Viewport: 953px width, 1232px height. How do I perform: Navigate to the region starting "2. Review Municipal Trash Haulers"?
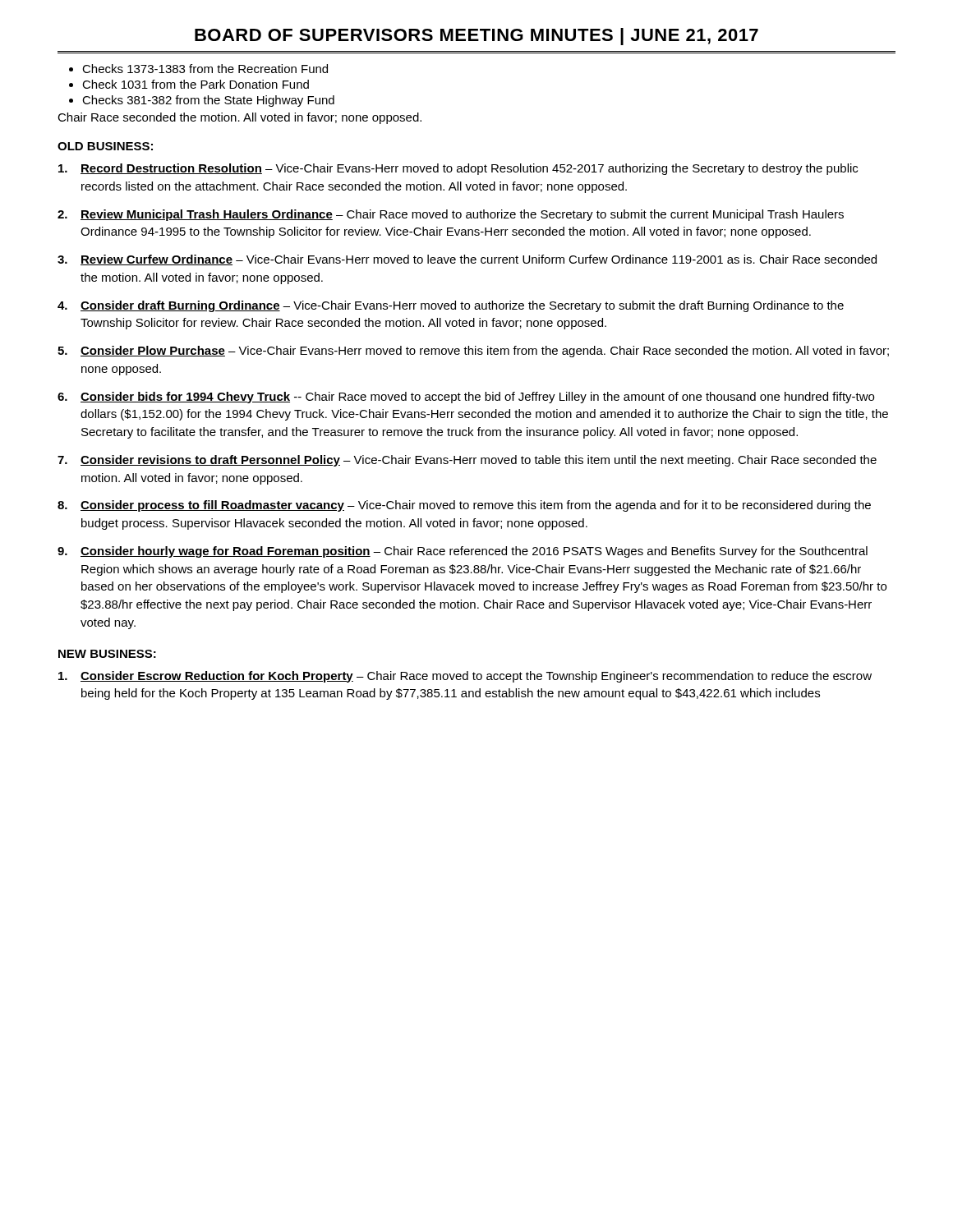tap(476, 223)
